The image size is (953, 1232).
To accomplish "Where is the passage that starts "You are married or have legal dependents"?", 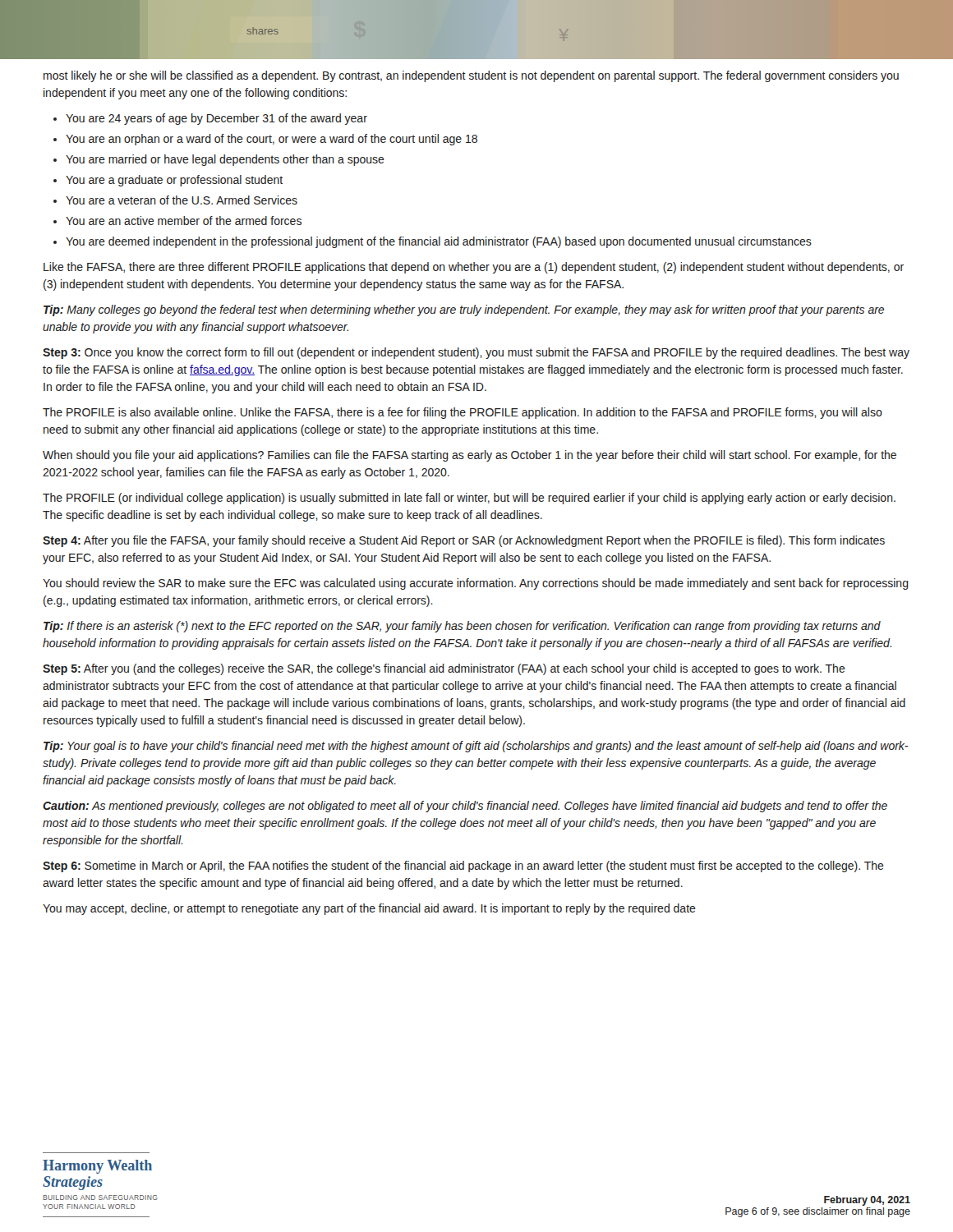I will [225, 159].
